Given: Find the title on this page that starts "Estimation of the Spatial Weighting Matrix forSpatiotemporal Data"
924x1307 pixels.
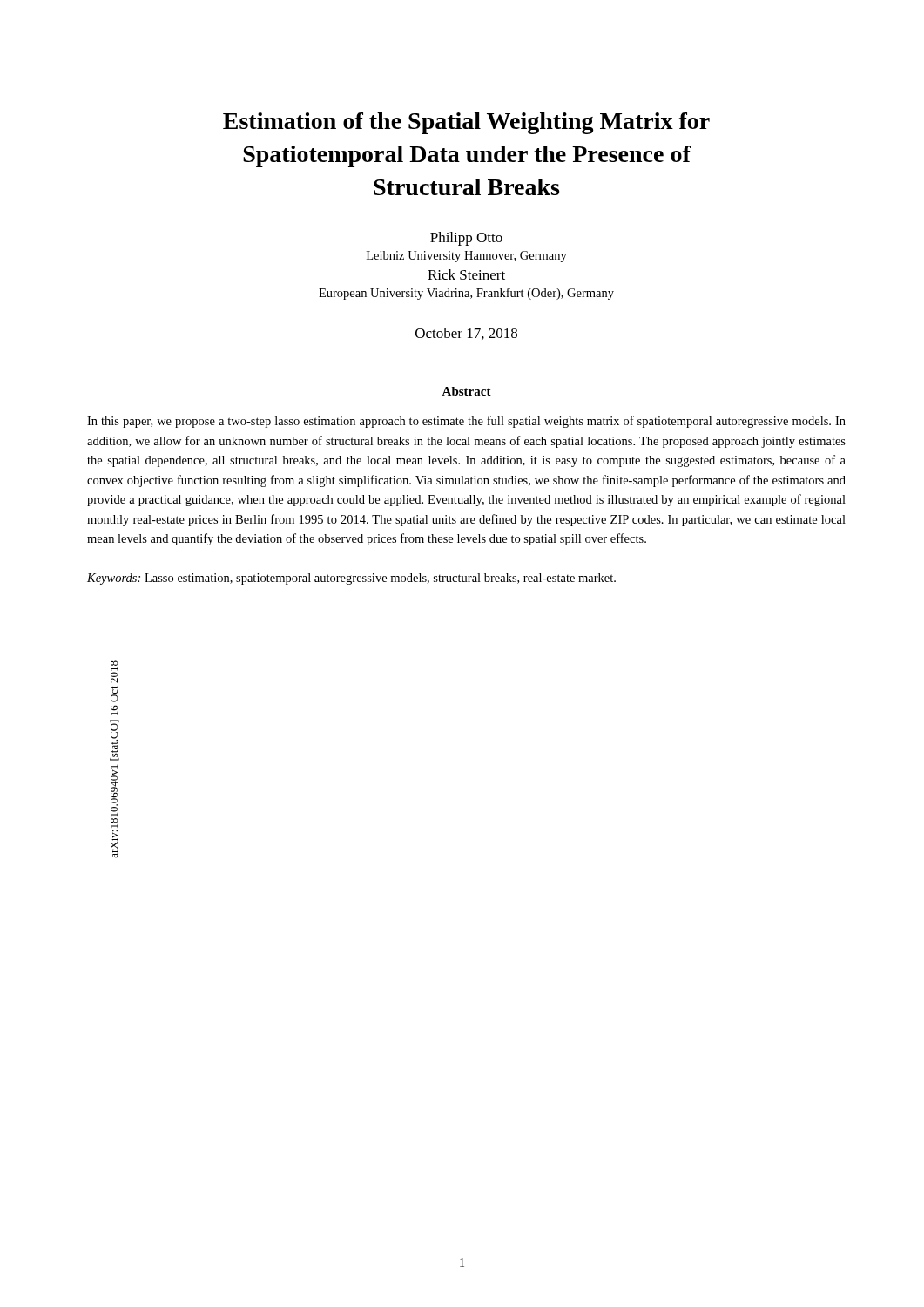Looking at the screenshot, I should point(466,154).
